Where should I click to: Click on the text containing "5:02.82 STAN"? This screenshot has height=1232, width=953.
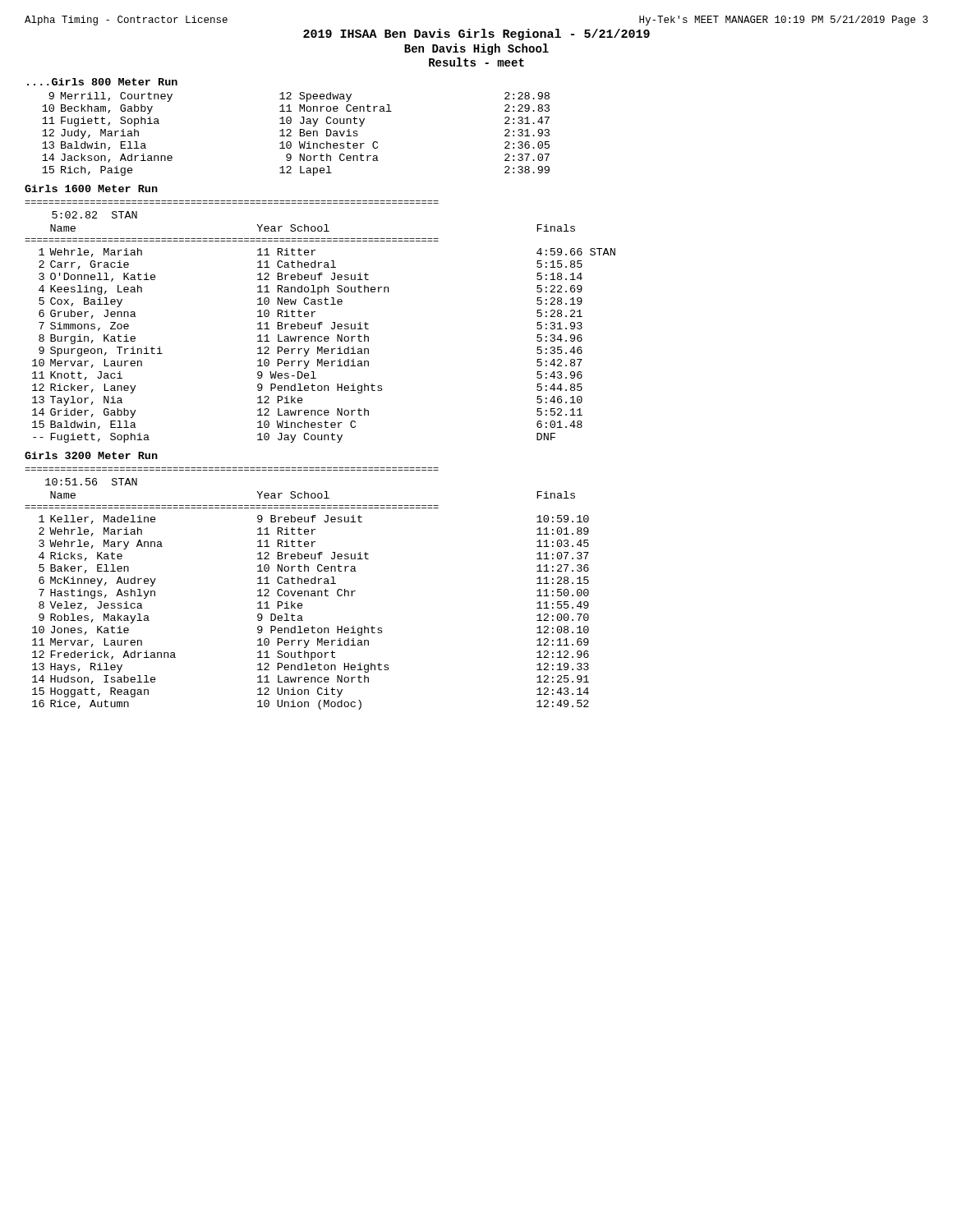click(x=81, y=216)
